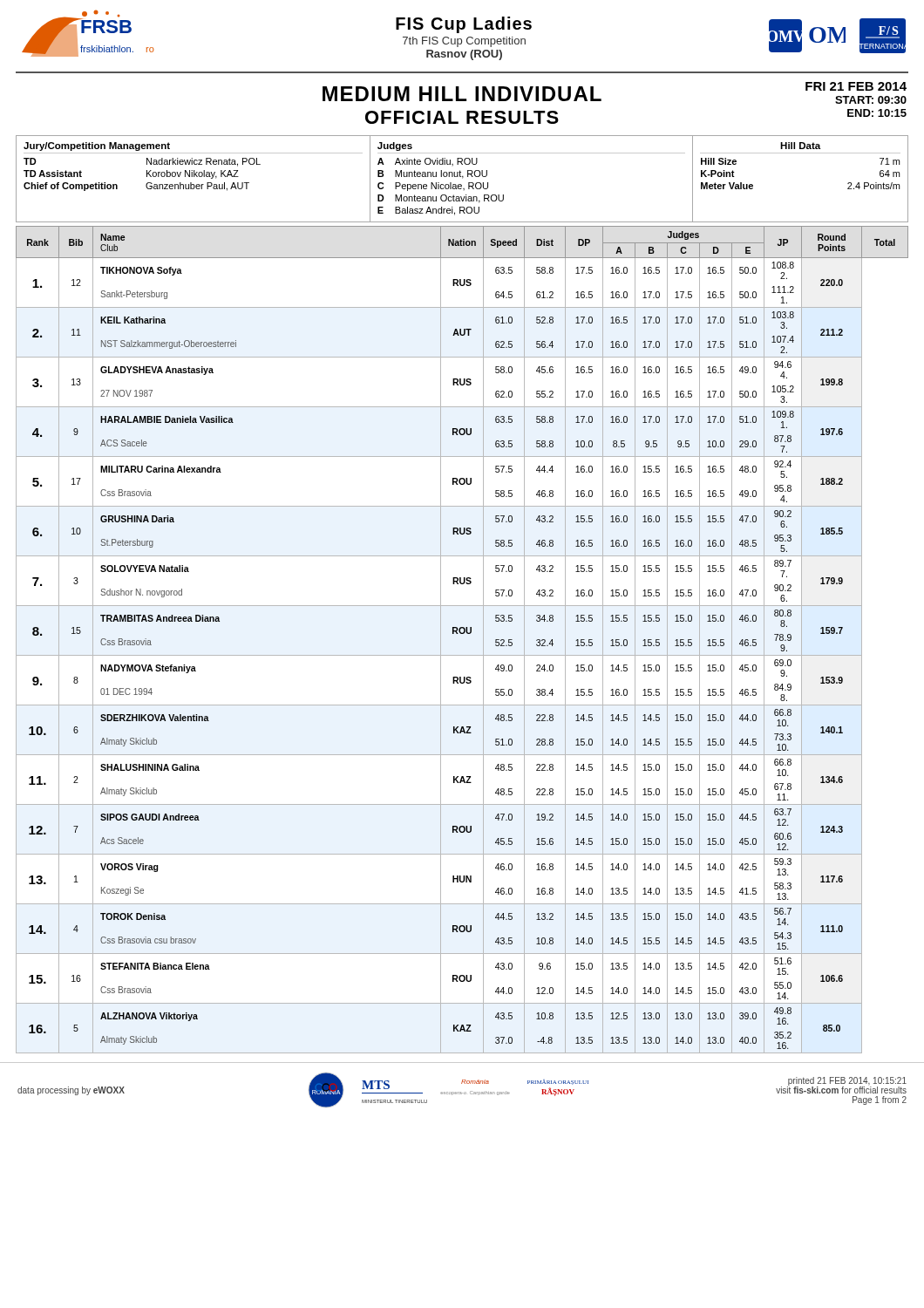Locate the text block starting "MEDIUM HILL INDIVIDUAL OFFICIAL RESULTS"
The image size is (924, 1308).
(x=462, y=106)
